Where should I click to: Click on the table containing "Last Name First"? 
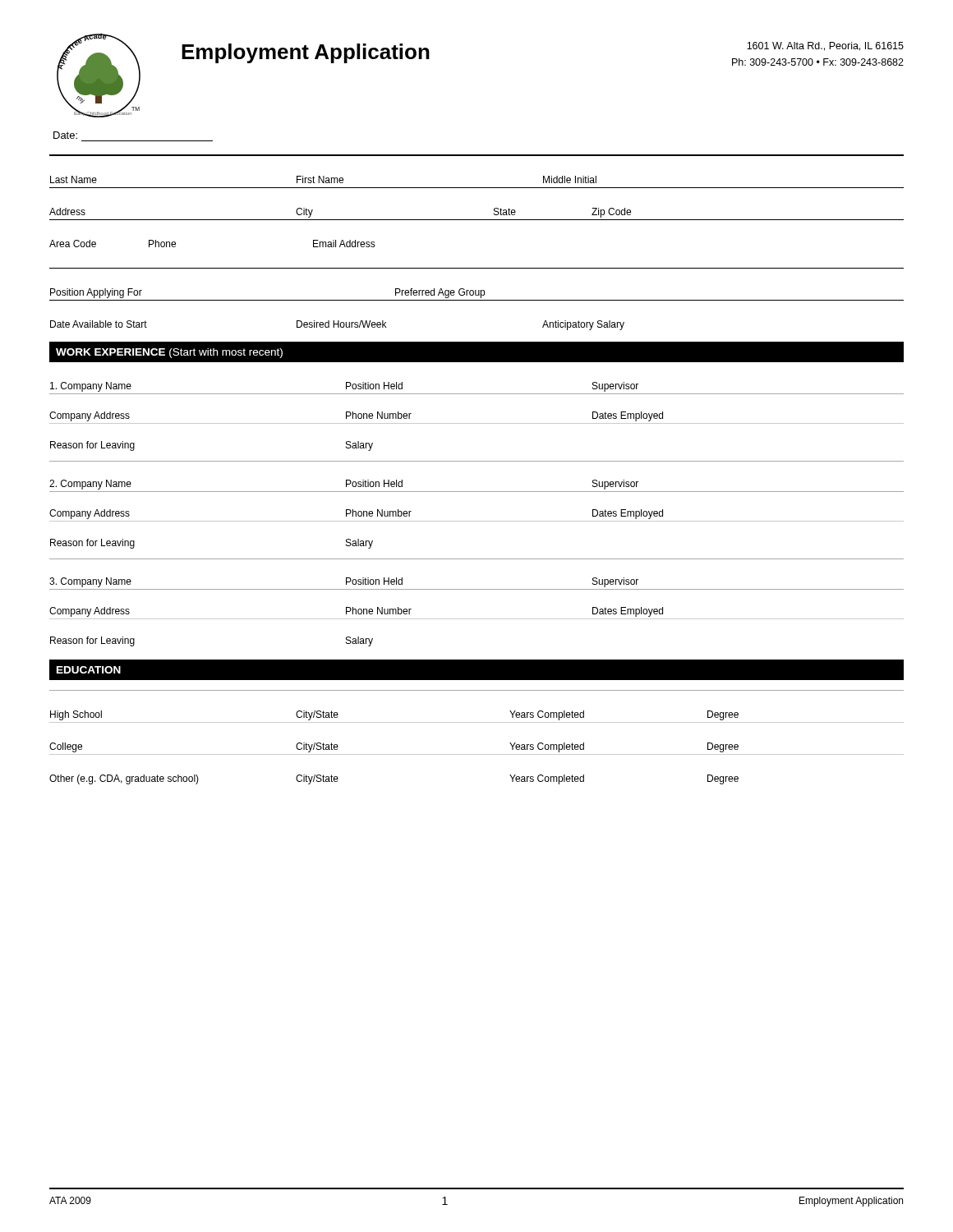pos(476,204)
